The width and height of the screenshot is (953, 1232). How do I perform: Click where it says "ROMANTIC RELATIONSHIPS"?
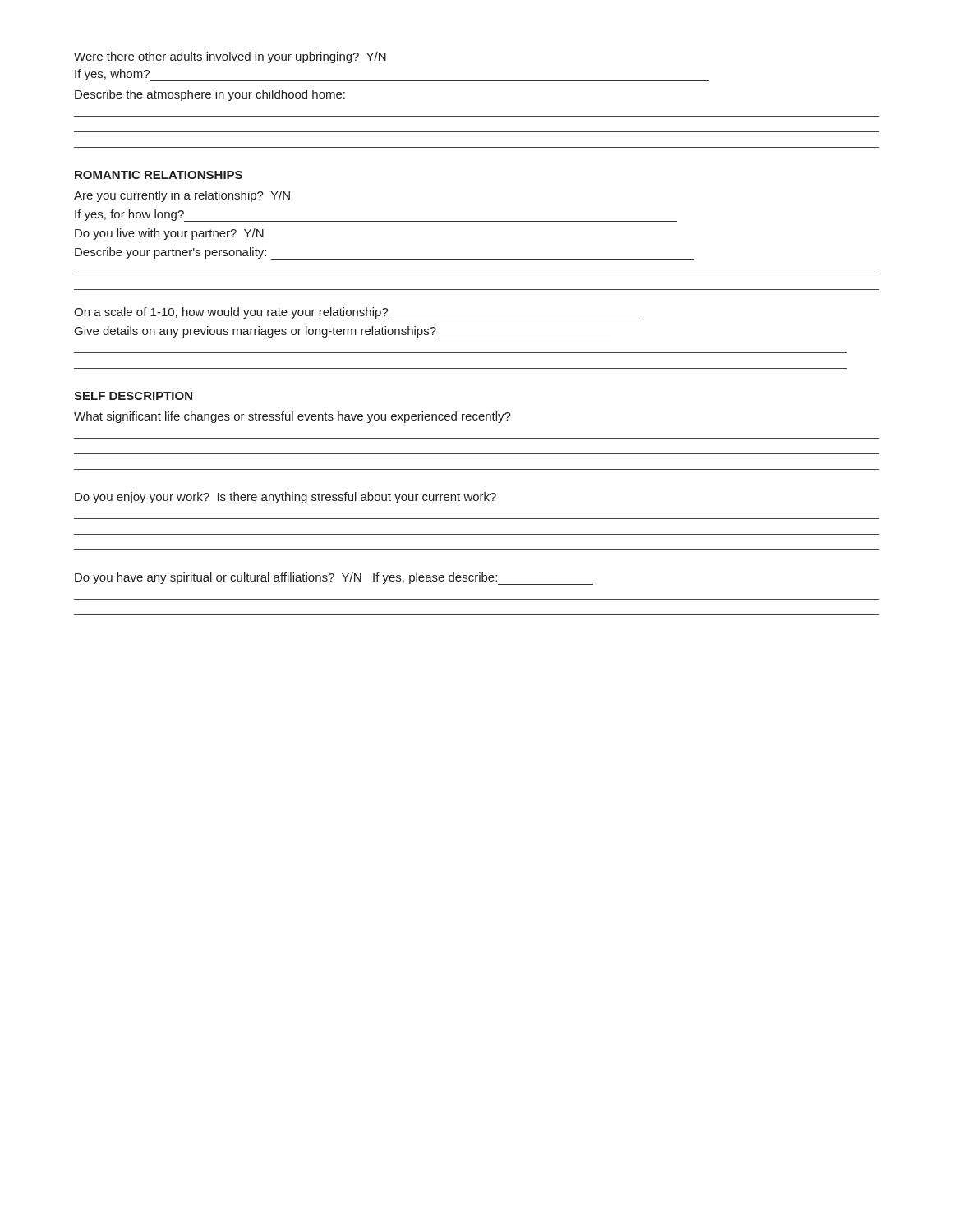coord(158,175)
